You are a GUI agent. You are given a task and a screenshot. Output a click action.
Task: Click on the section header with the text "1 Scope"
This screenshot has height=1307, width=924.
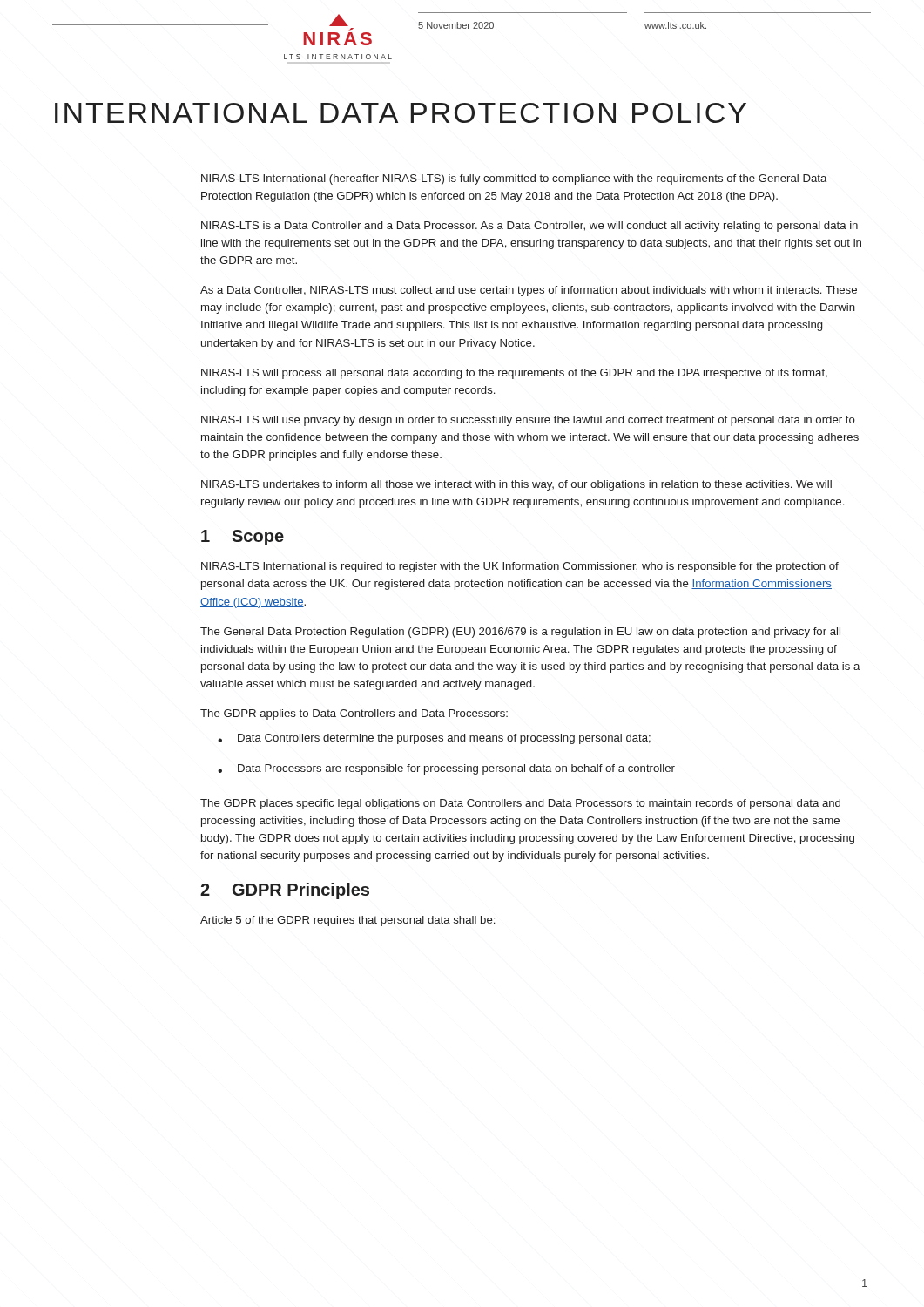[x=242, y=536]
